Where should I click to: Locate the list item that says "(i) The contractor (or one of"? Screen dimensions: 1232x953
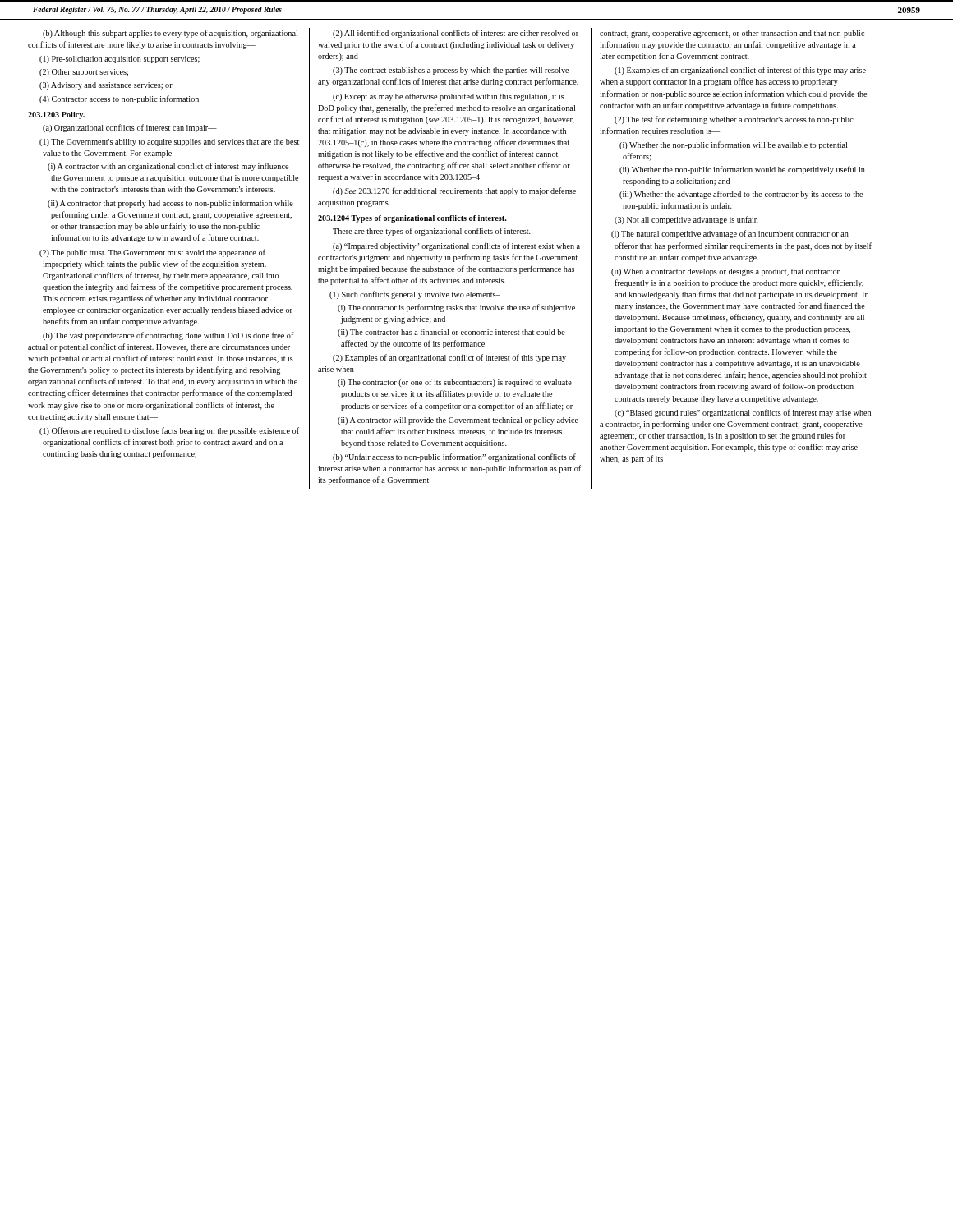450,395
